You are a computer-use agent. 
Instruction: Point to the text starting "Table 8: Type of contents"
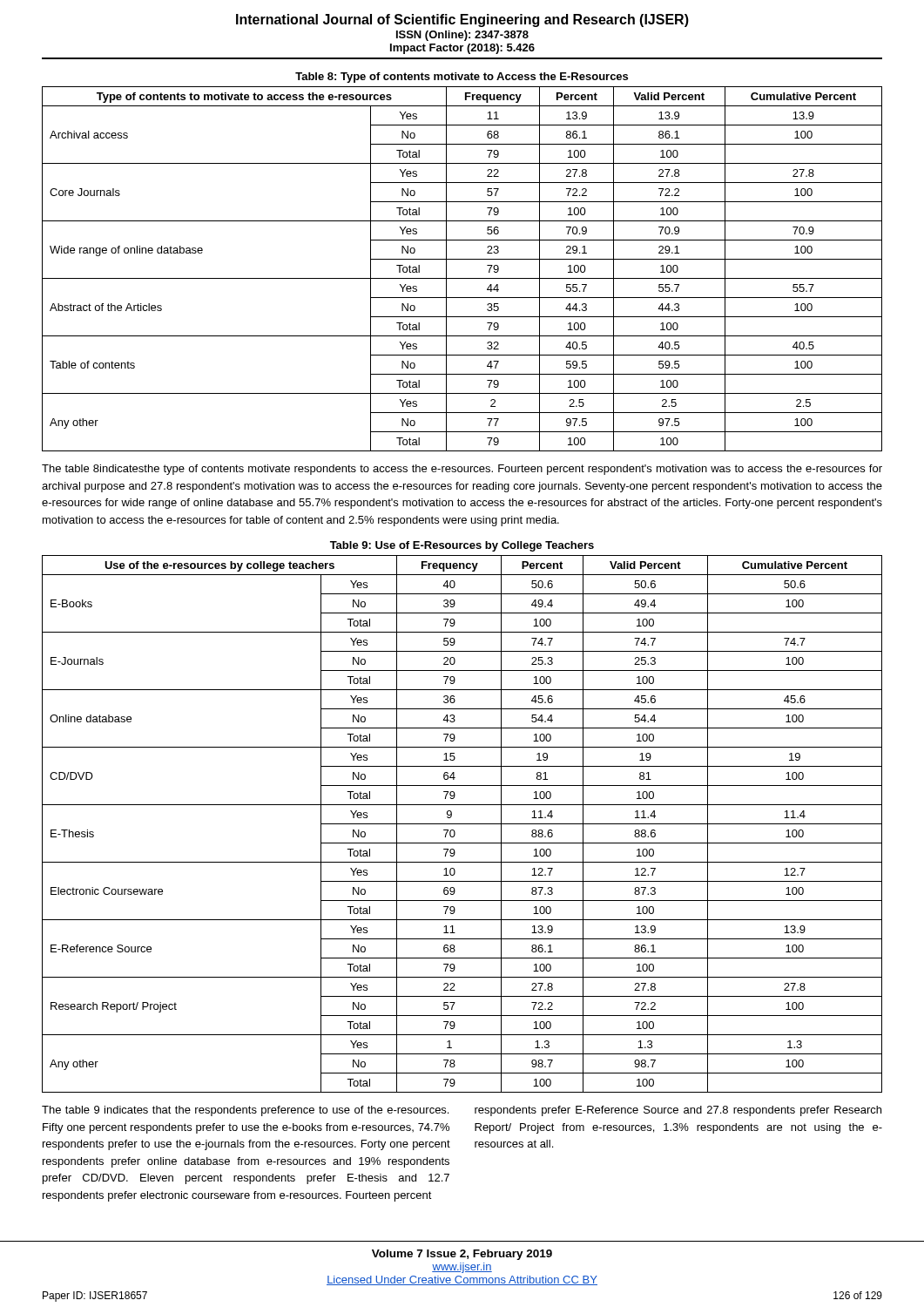(x=462, y=76)
